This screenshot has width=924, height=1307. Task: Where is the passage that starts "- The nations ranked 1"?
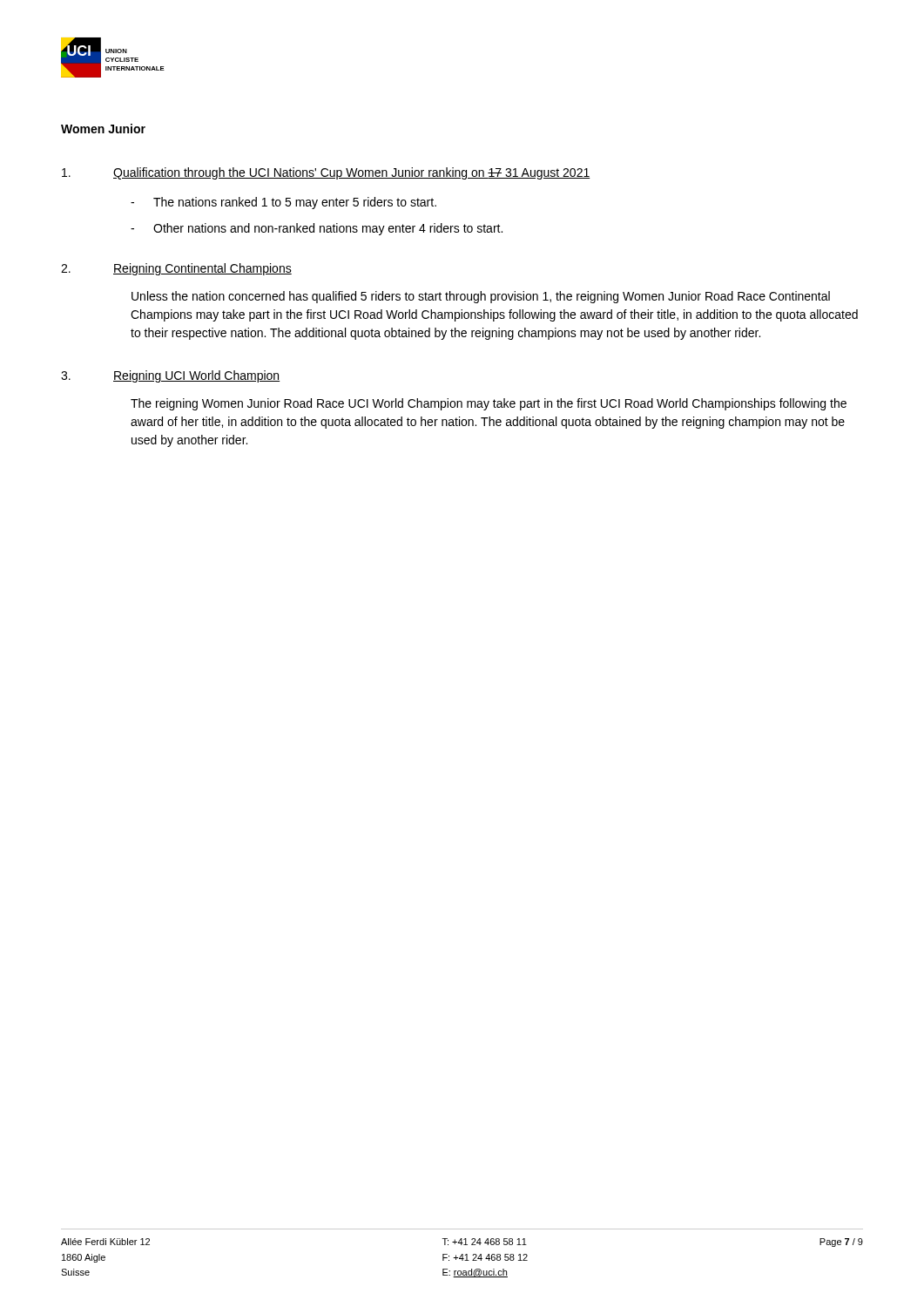[284, 202]
